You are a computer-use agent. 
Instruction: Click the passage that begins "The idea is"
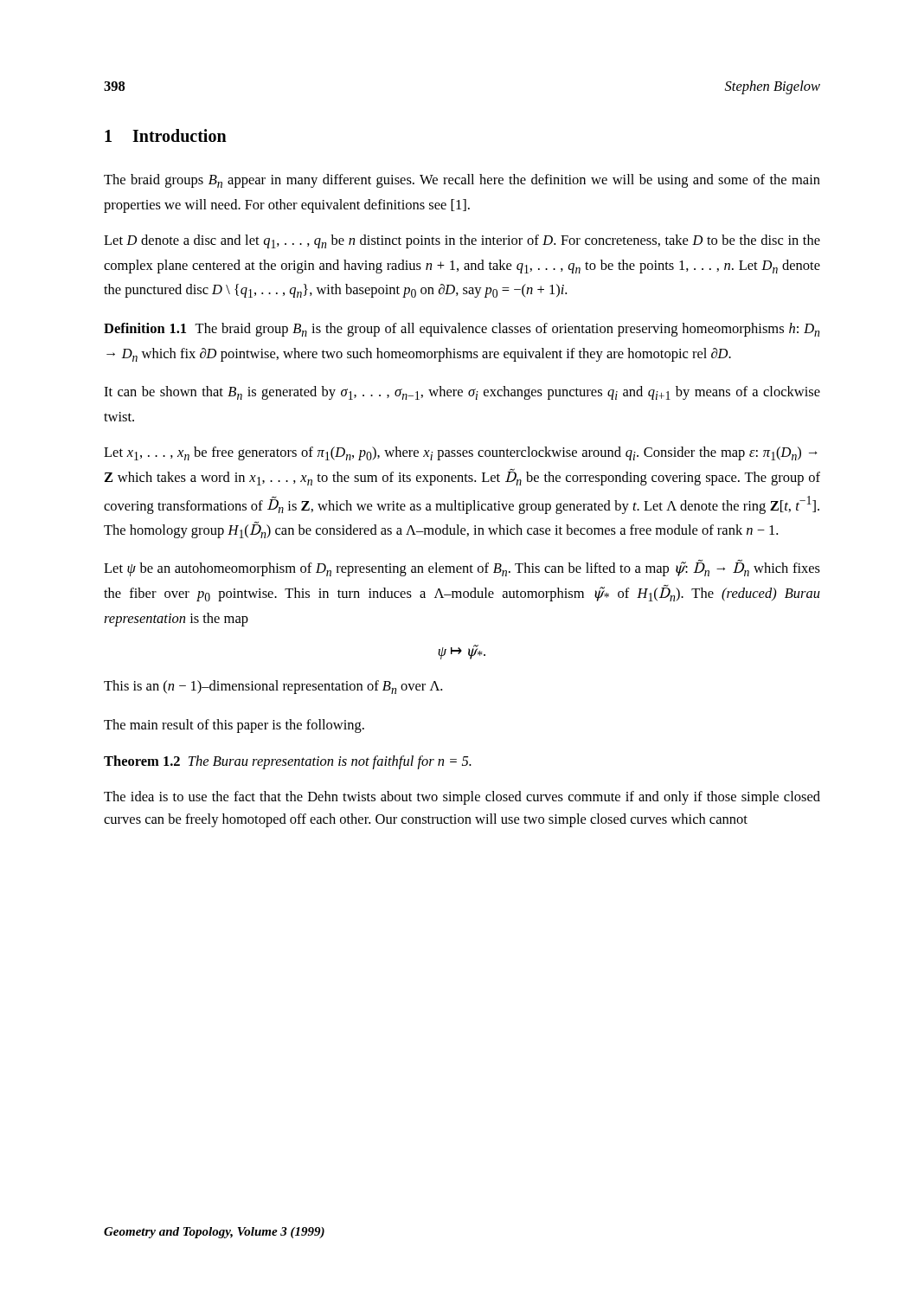(x=462, y=808)
